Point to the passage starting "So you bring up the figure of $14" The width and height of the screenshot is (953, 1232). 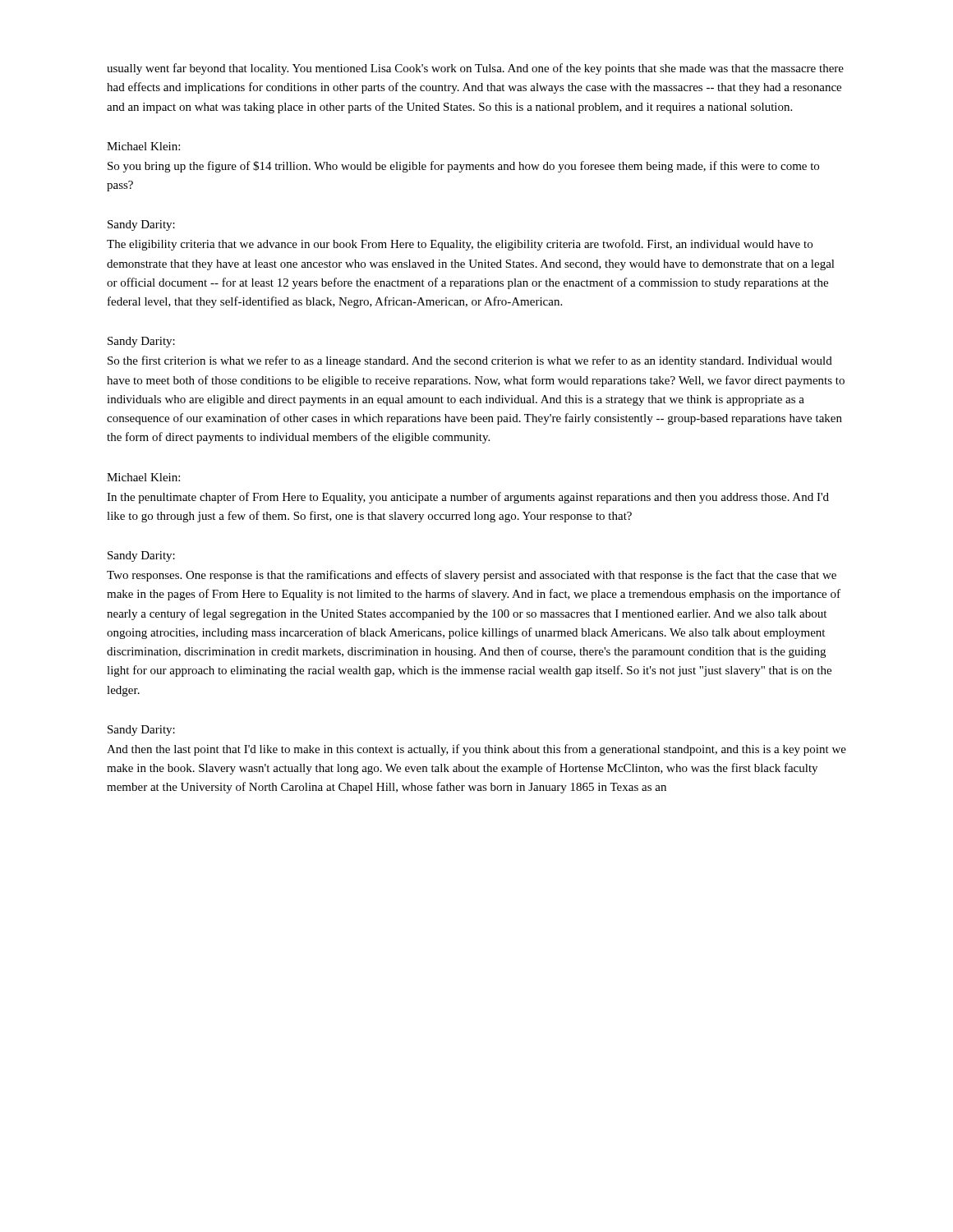463,175
